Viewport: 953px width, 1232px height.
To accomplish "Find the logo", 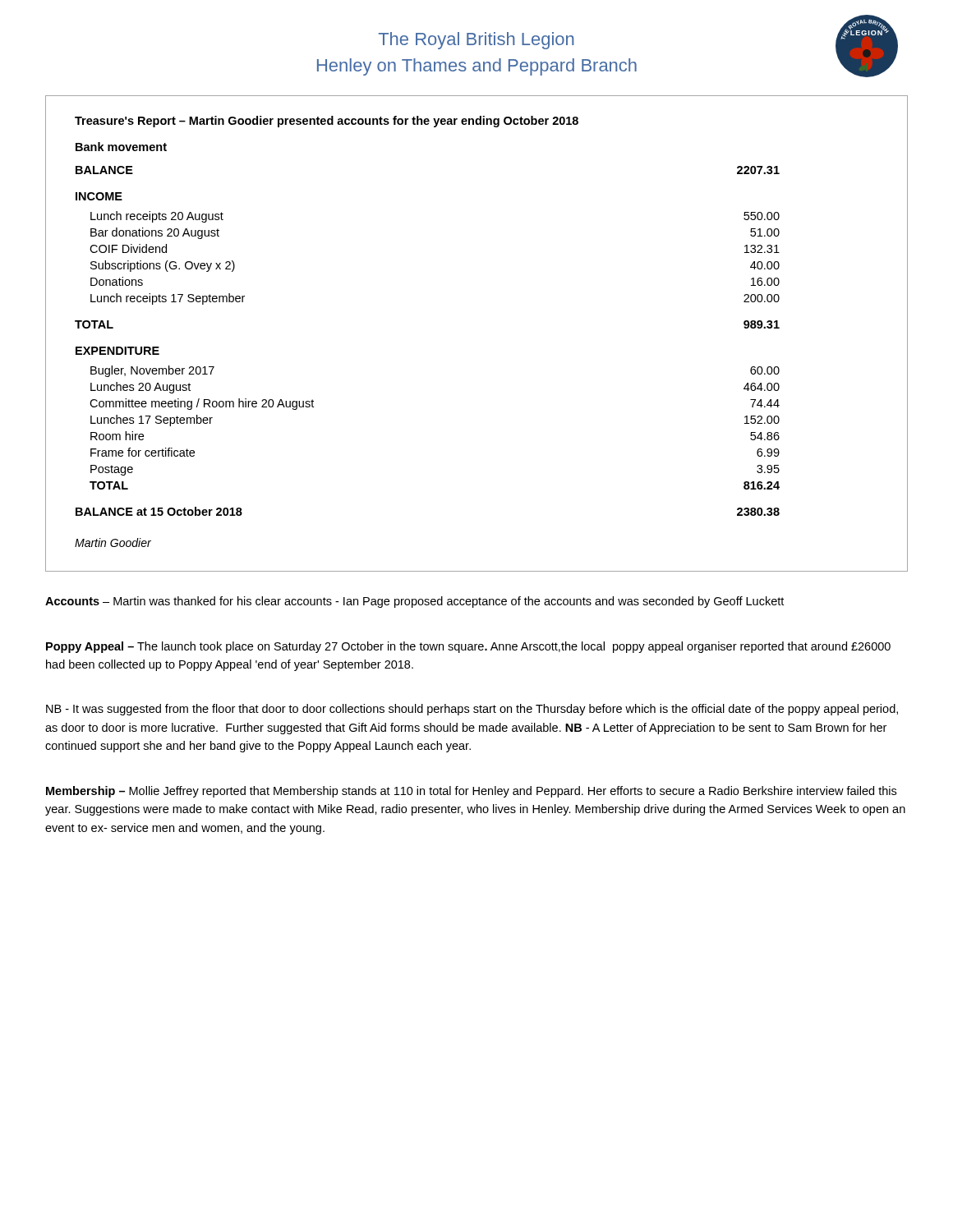I will (x=869, y=50).
